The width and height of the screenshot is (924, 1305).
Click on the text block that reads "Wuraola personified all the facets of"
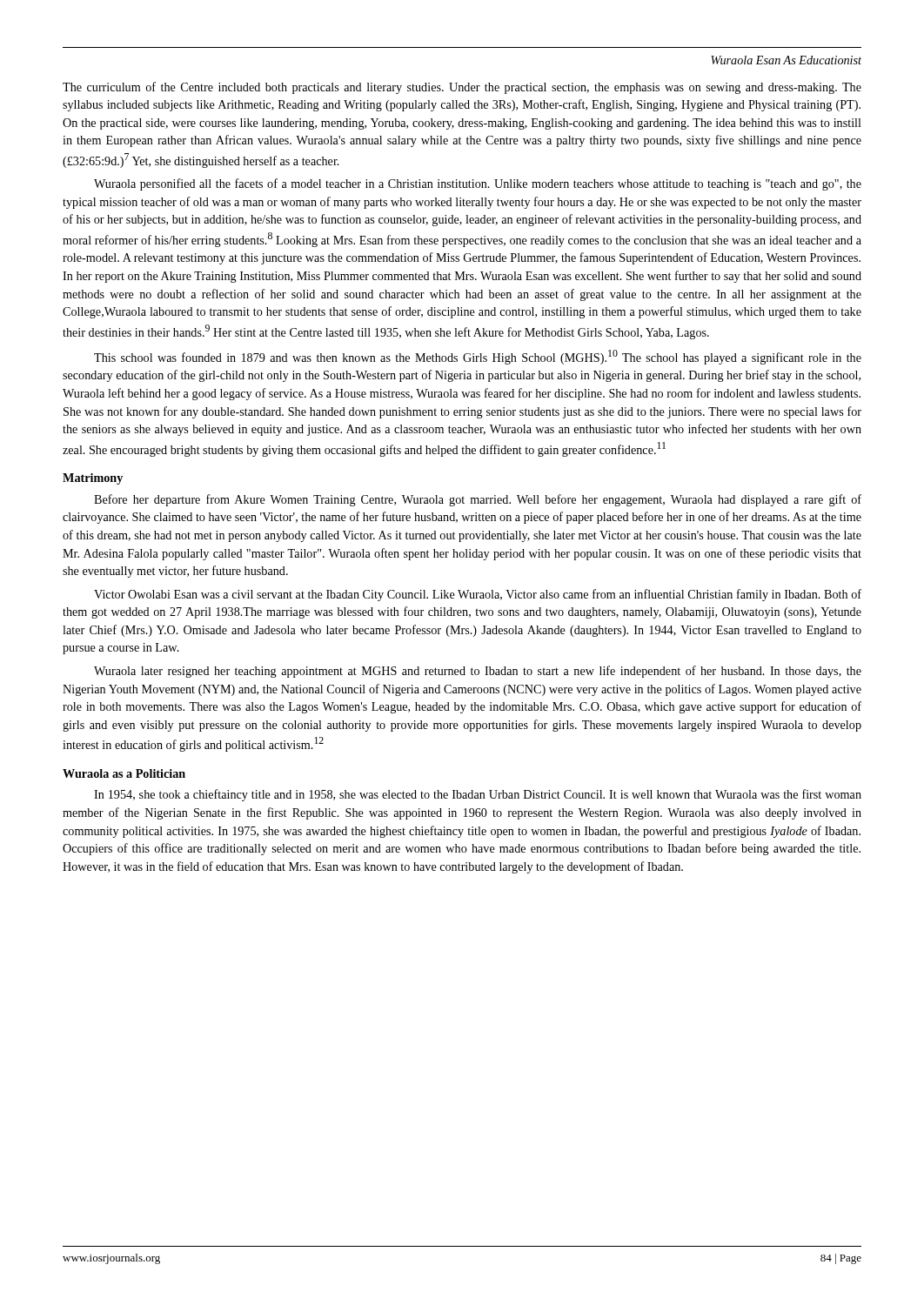(x=462, y=258)
